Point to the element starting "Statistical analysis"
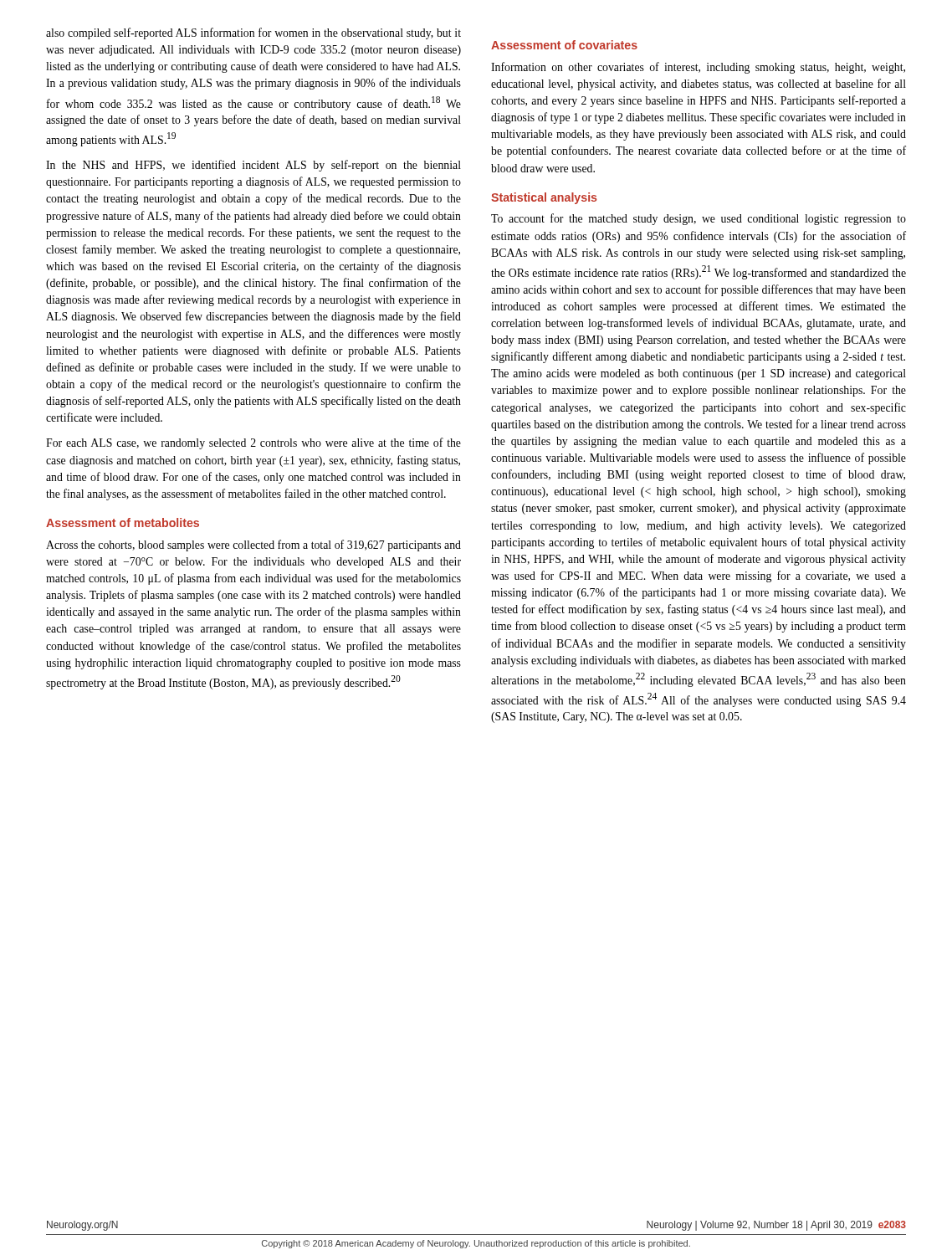The image size is (952, 1255). point(544,198)
